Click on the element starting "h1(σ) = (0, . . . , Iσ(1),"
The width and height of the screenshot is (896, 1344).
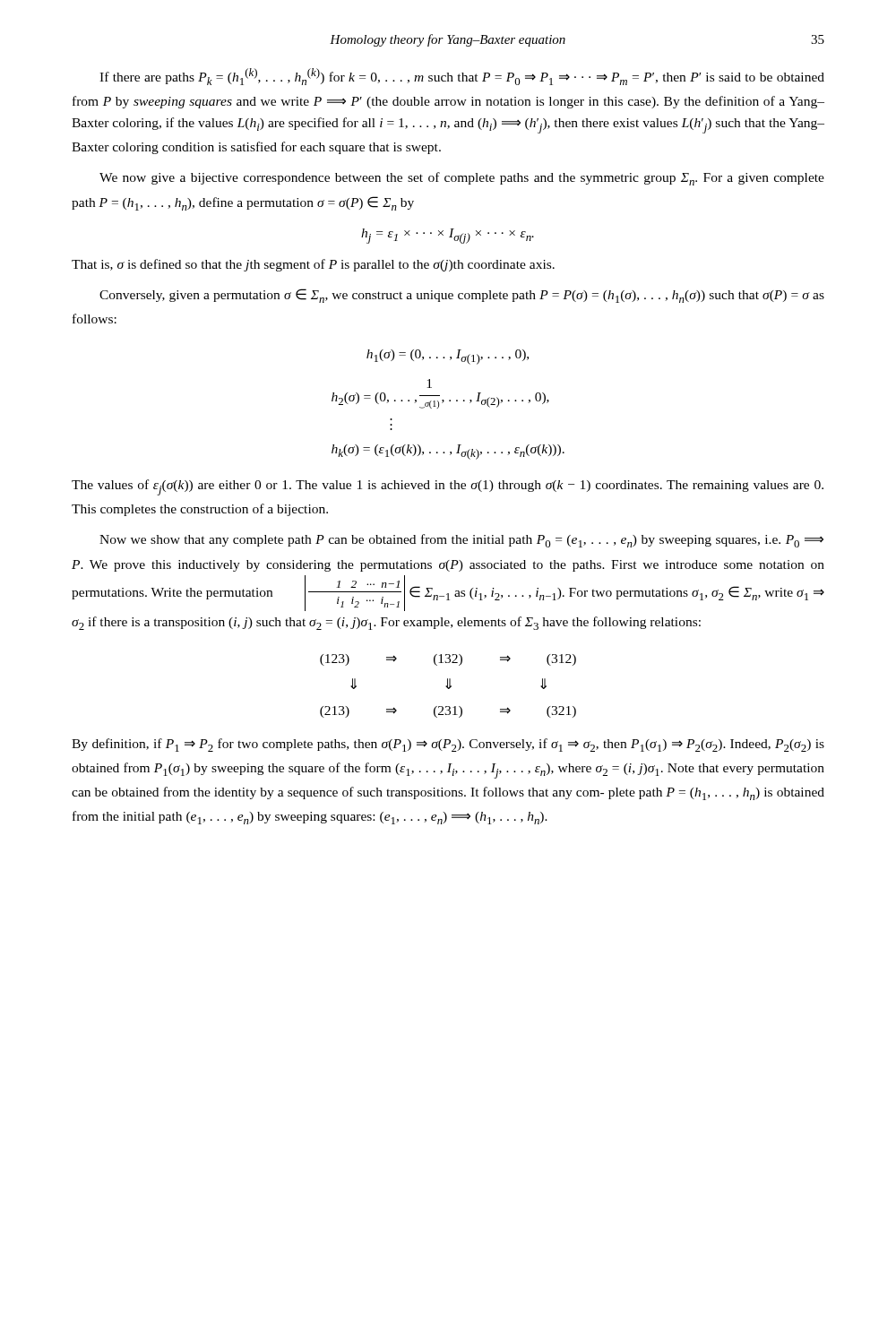(x=448, y=403)
